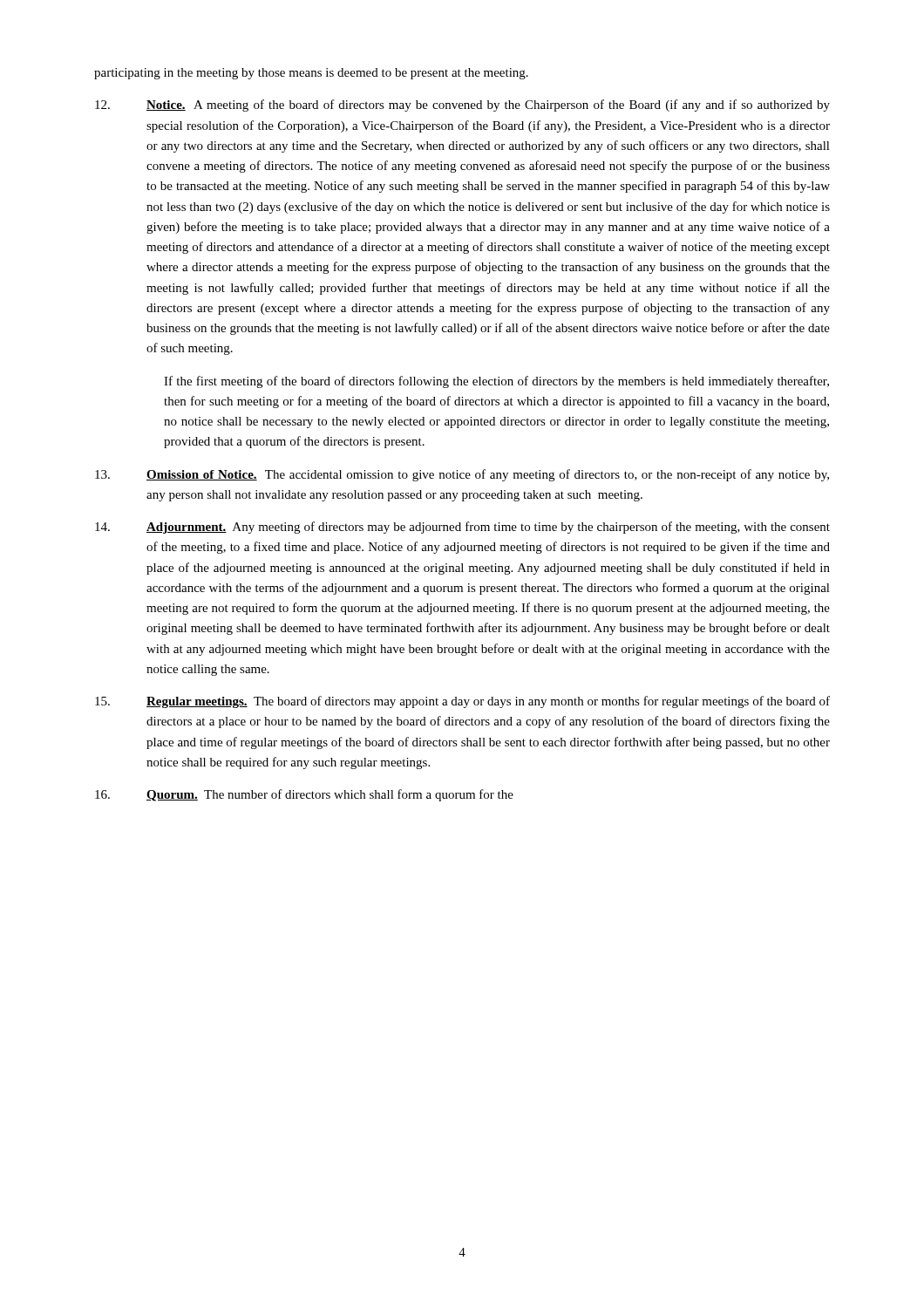Navigate to the block starting "Quorum. The number"
Screen dimensions: 1308x924
(x=304, y=795)
